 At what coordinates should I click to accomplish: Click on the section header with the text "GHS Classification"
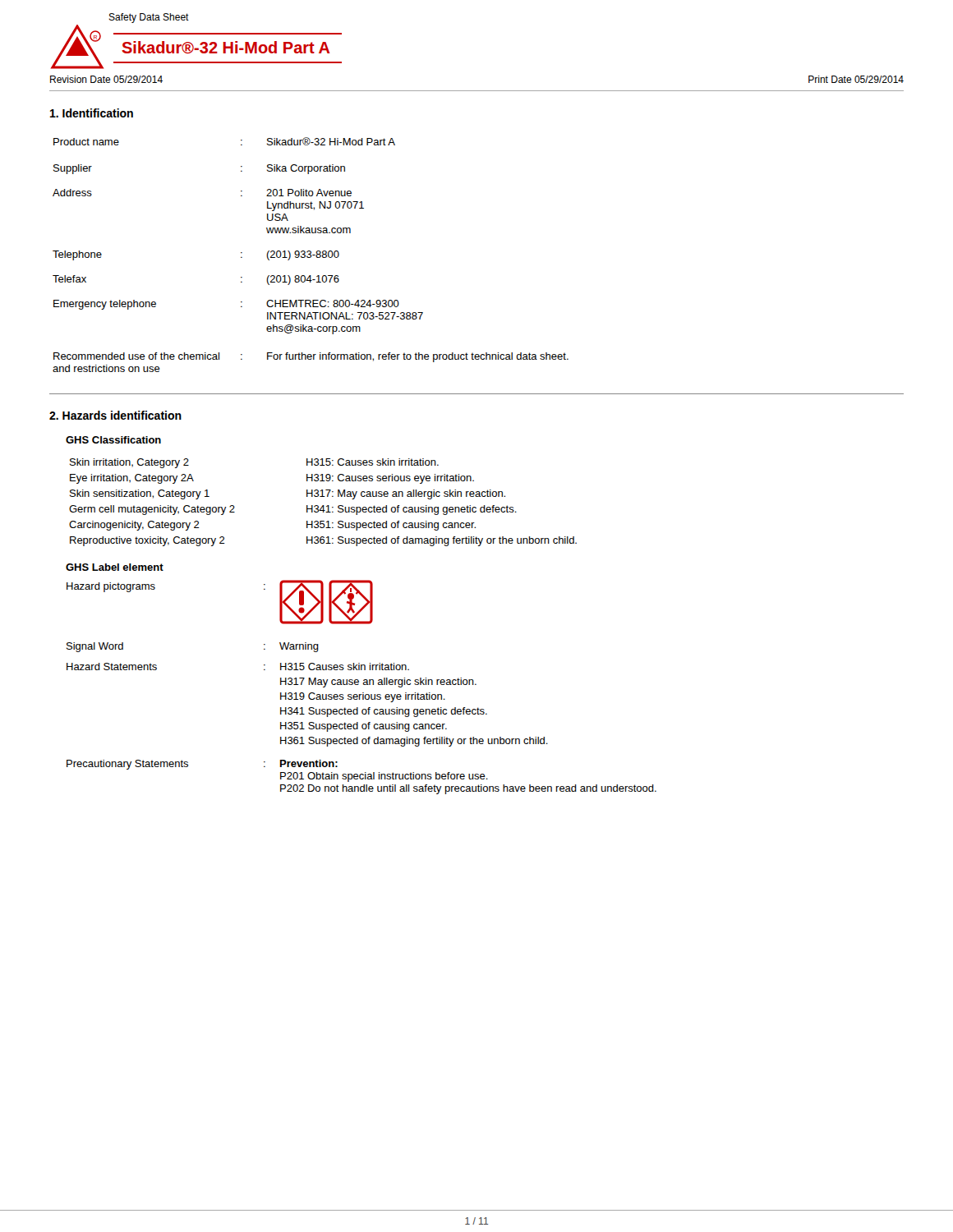pos(114,440)
